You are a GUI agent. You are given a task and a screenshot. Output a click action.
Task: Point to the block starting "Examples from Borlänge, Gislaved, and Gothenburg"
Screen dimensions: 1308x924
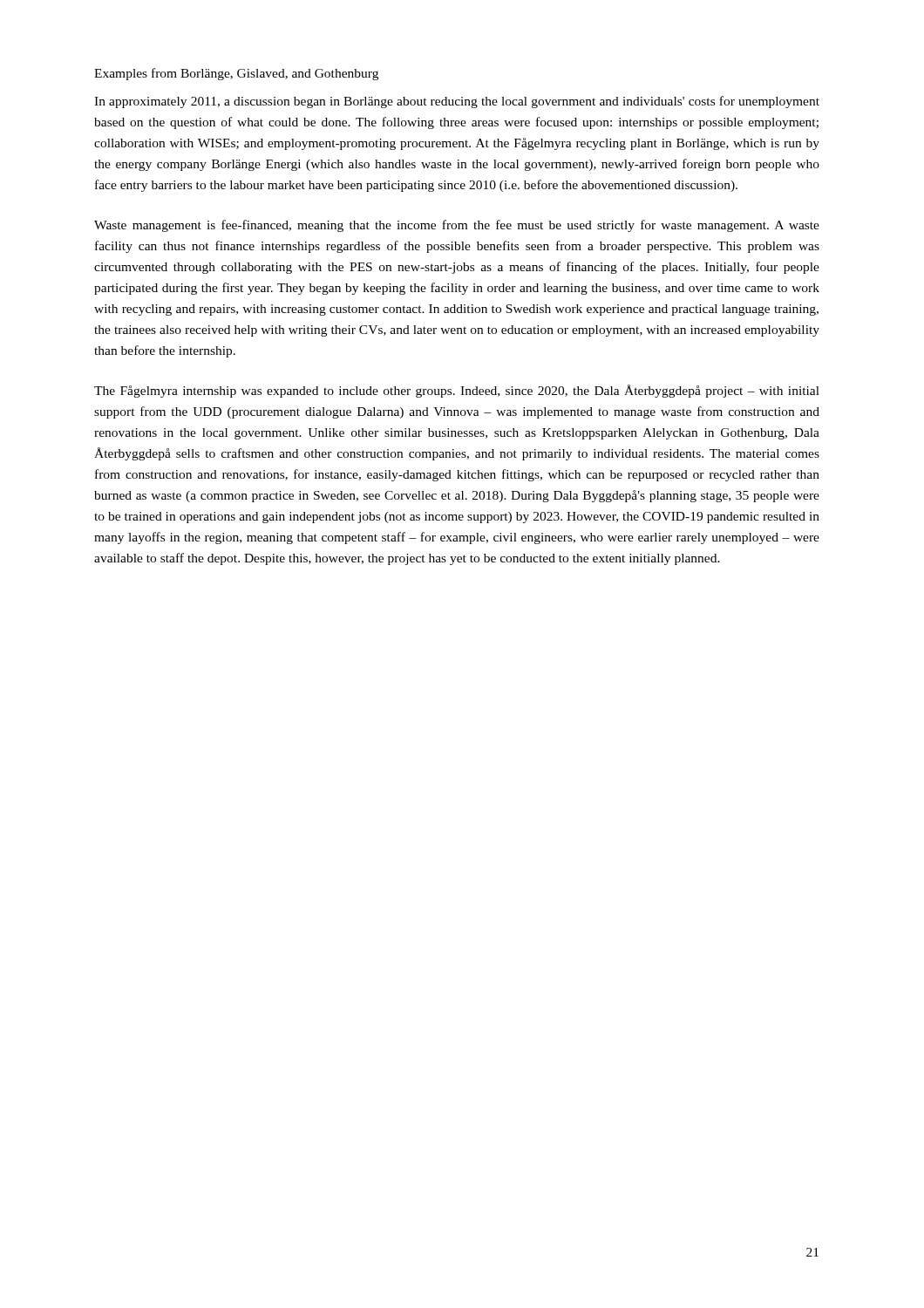236,73
